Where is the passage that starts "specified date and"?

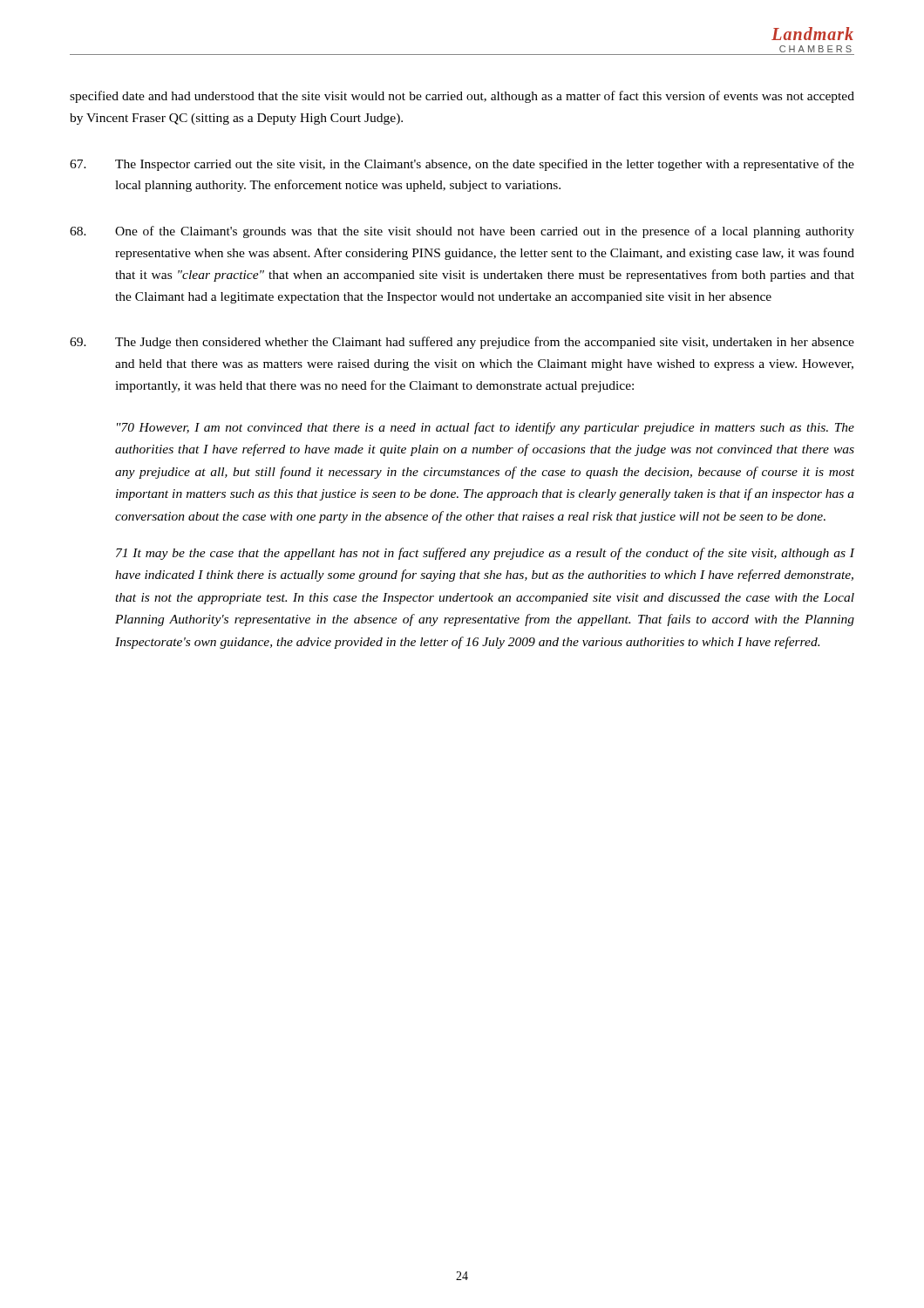[462, 106]
